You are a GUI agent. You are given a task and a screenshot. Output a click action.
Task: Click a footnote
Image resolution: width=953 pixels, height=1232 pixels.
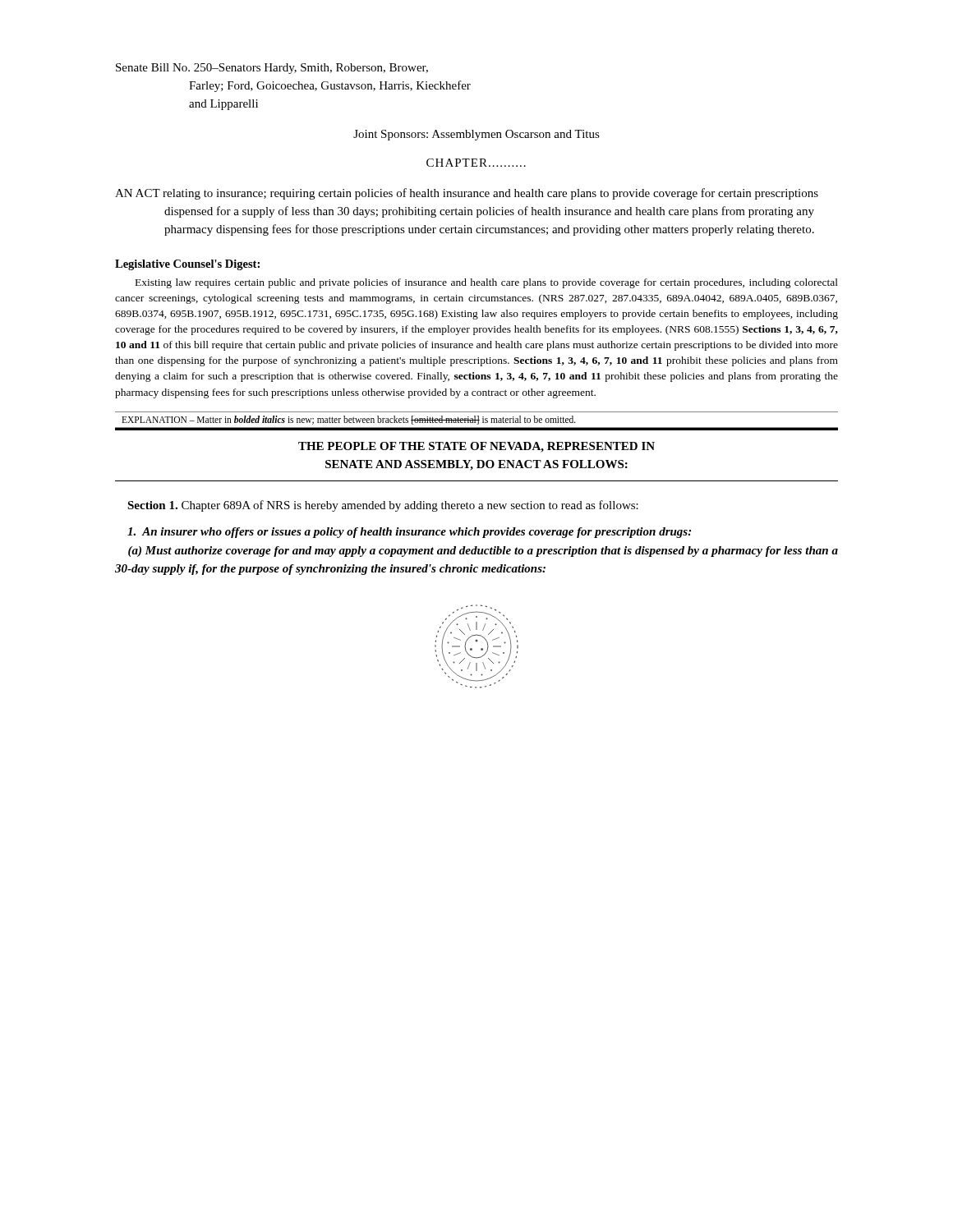click(x=349, y=419)
